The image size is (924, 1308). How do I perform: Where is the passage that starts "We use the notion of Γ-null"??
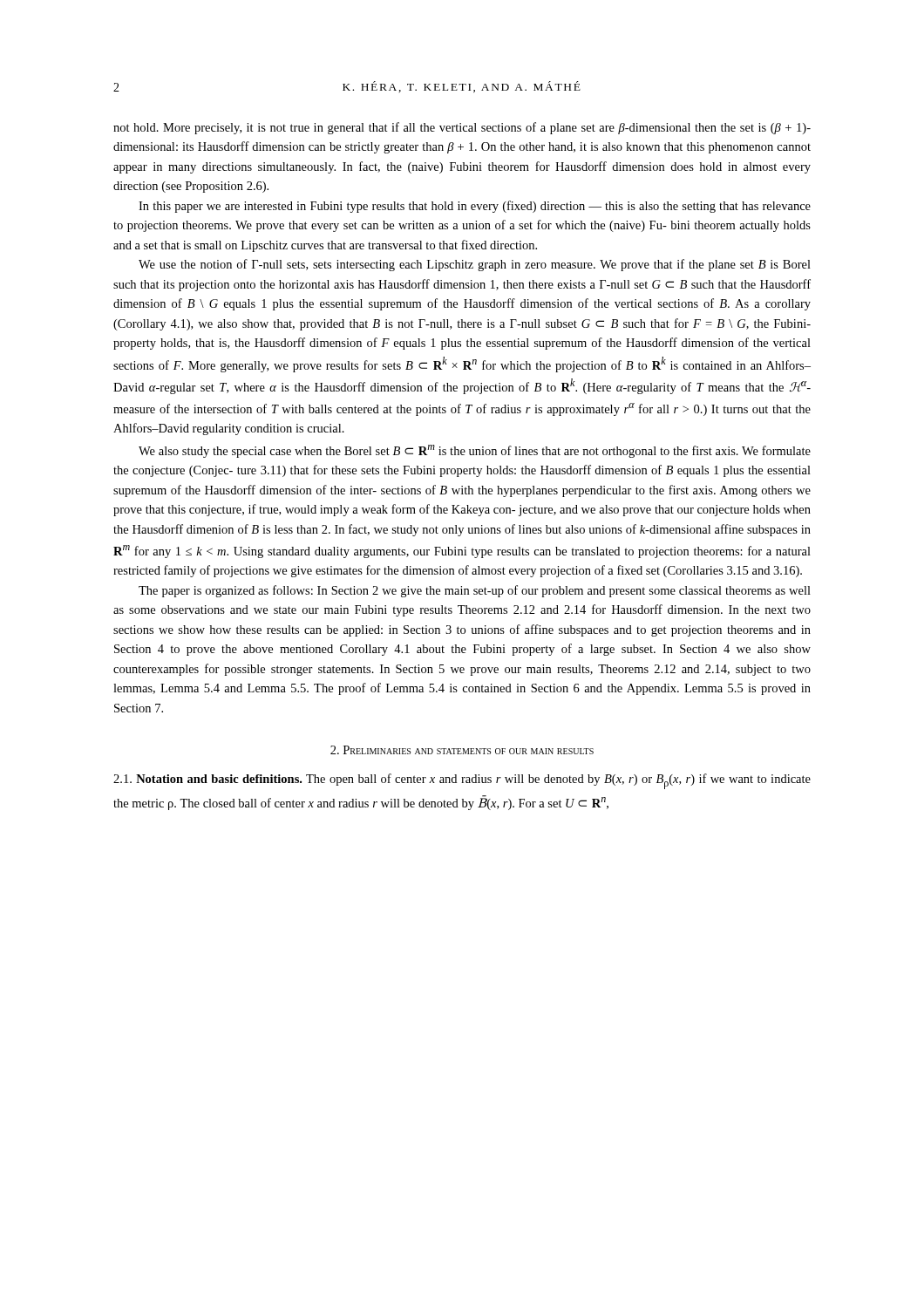462,347
